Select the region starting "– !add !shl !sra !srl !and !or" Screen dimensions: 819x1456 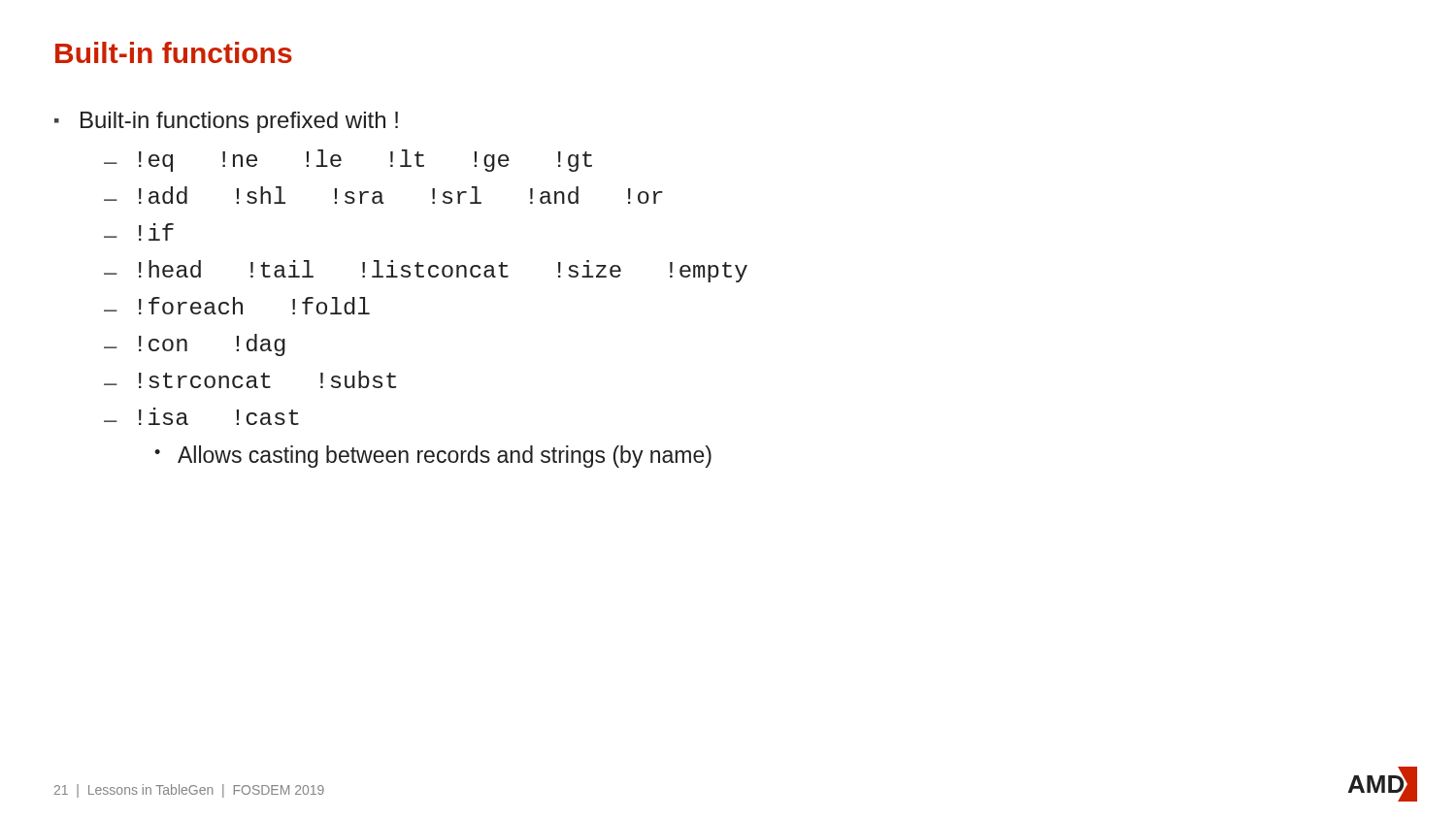[384, 198]
